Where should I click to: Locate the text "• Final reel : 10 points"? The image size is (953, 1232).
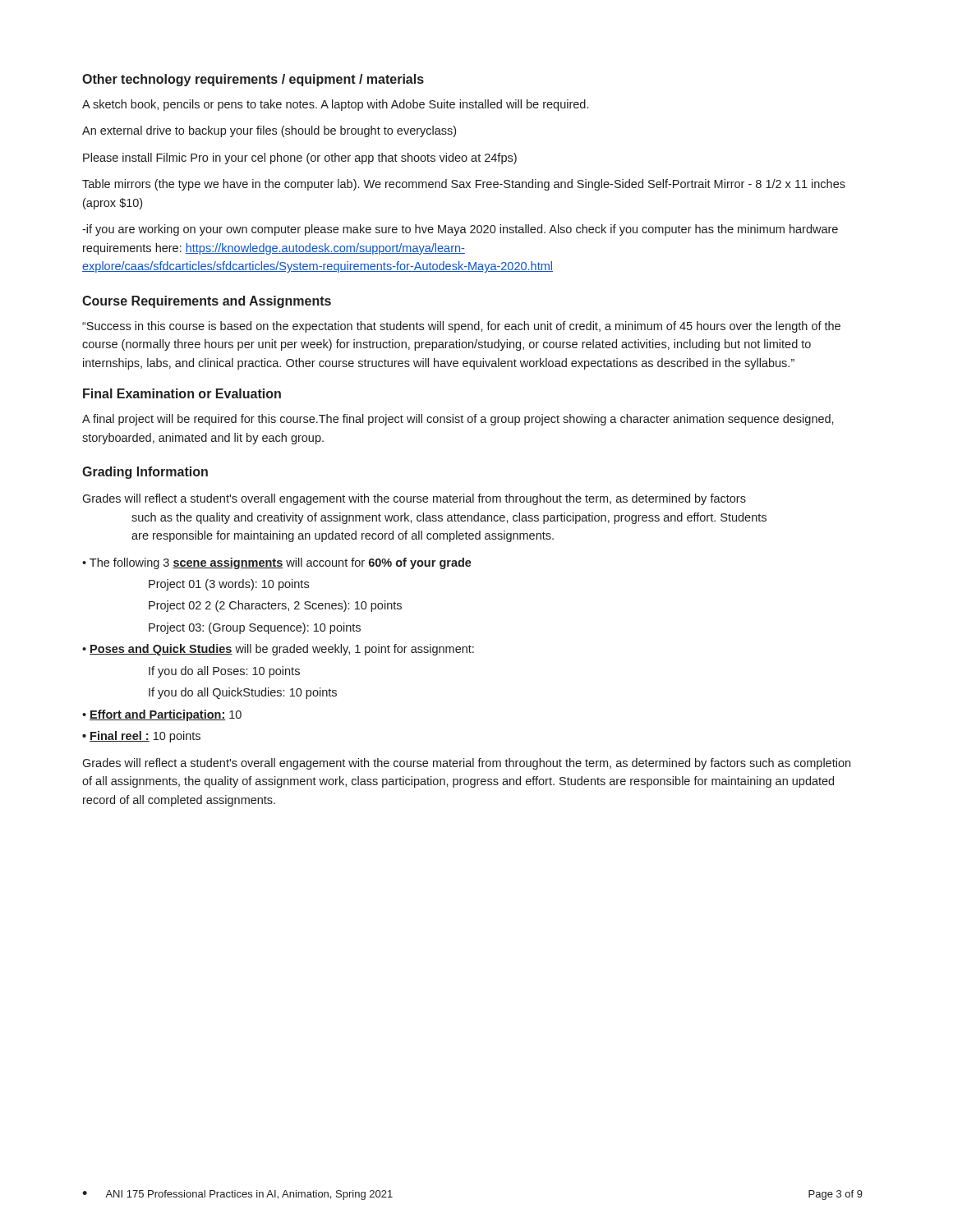pyautogui.click(x=142, y=736)
